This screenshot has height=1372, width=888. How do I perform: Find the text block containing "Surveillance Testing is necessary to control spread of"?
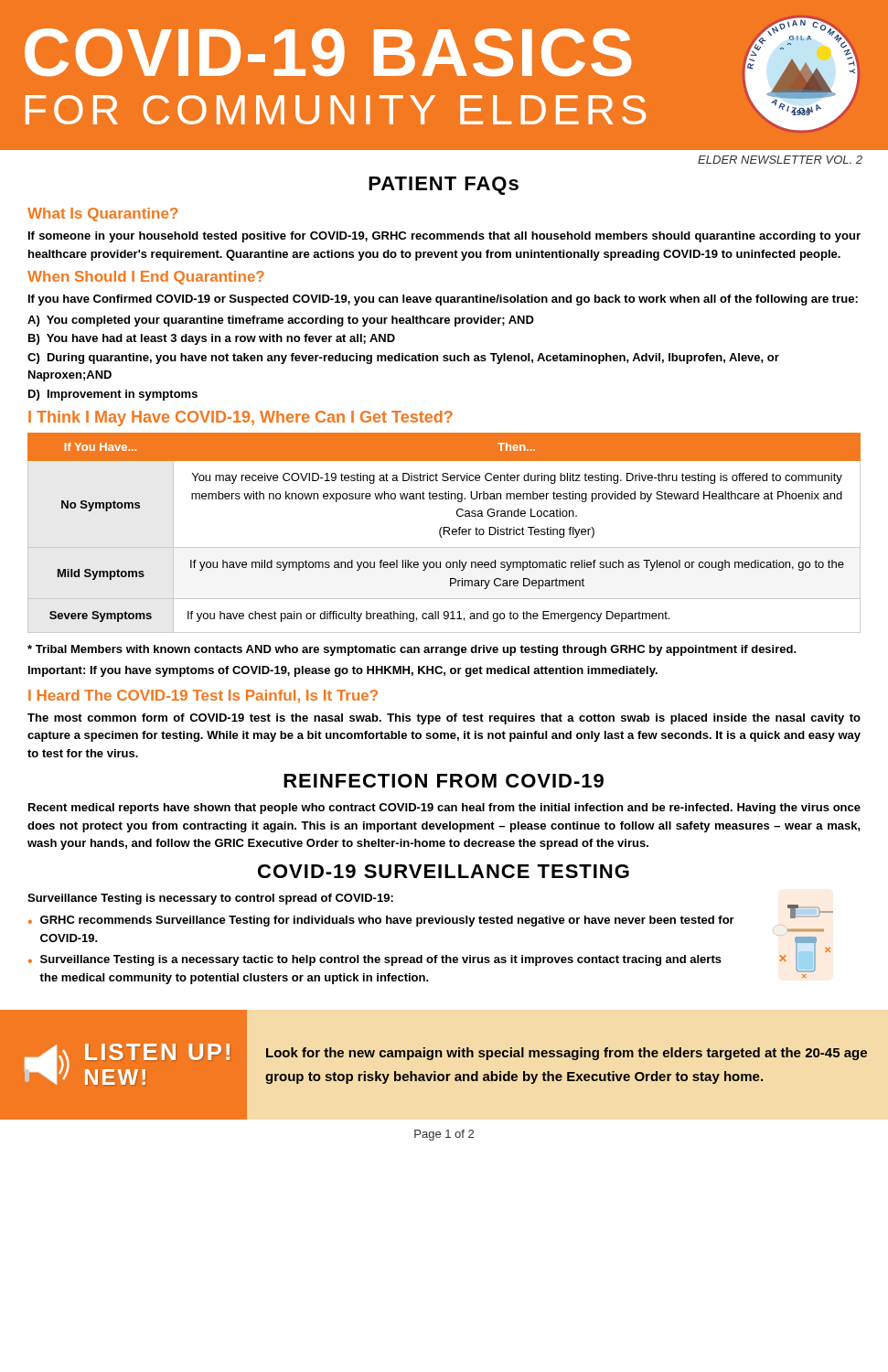click(x=211, y=897)
